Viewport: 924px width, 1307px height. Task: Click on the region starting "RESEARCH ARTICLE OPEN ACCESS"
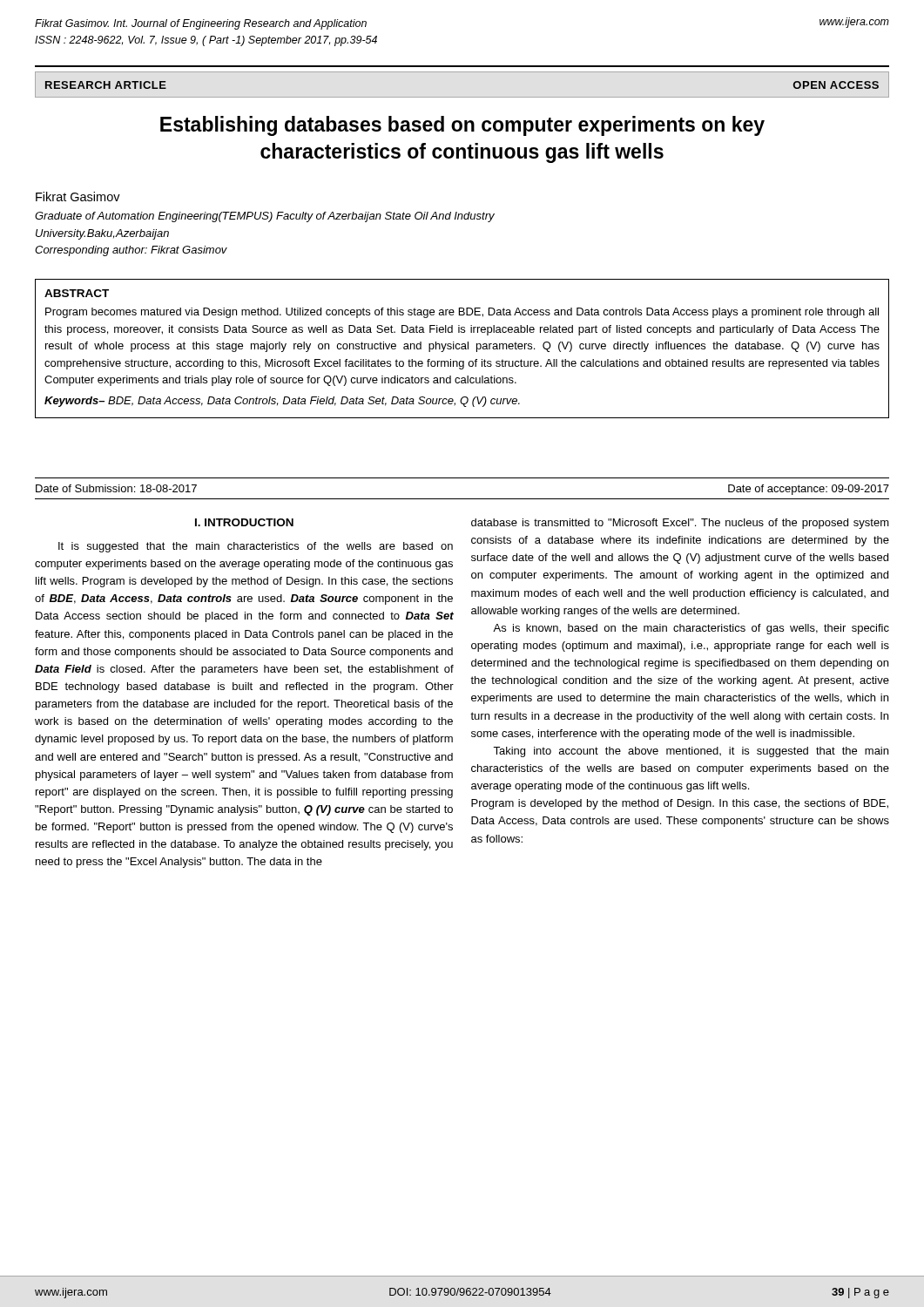pyautogui.click(x=462, y=85)
